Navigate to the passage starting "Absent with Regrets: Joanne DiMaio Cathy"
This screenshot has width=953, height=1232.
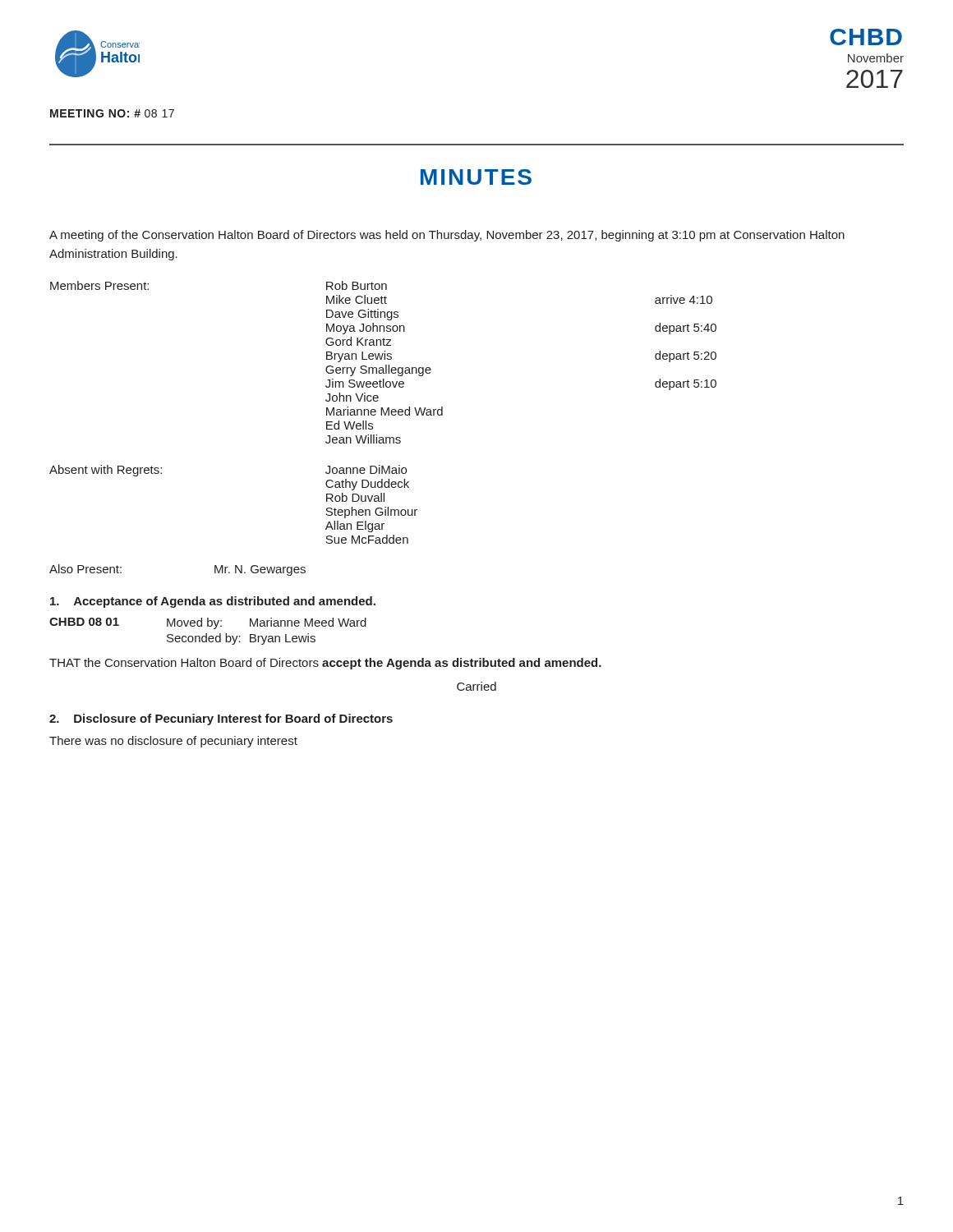point(104,470)
